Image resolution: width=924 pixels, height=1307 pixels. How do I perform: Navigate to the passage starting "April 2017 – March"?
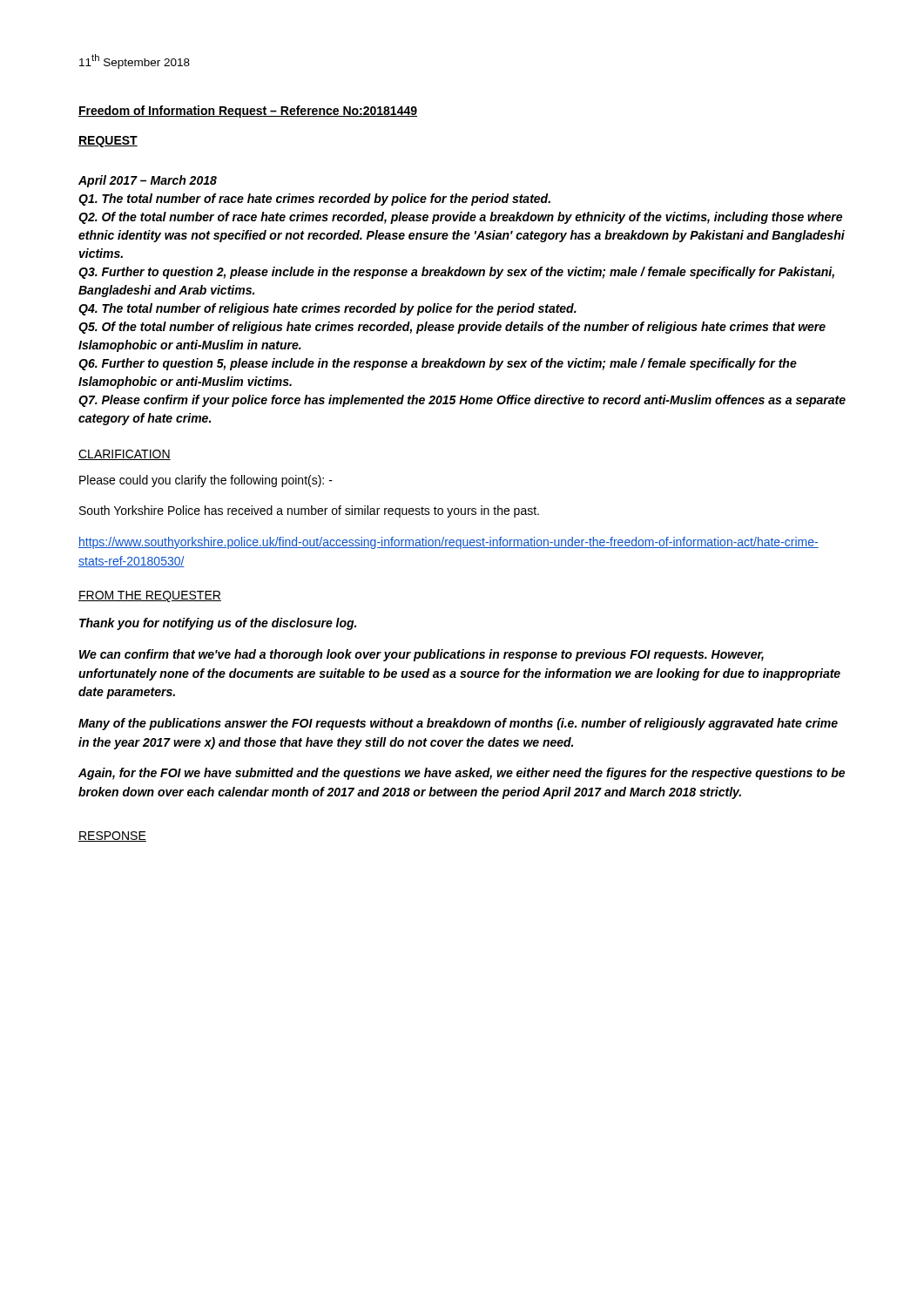(462, 299)
